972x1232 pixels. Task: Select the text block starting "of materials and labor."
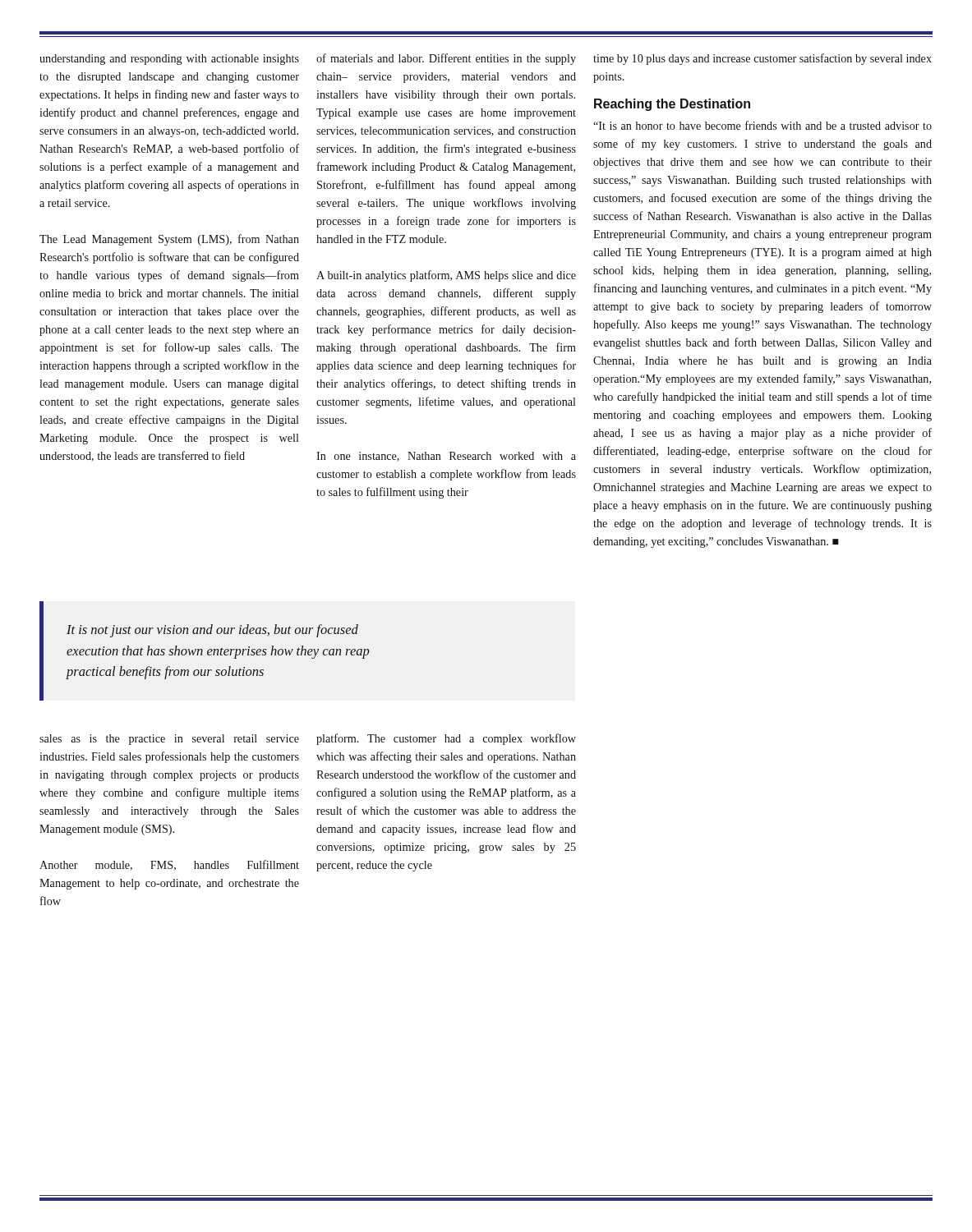pyautogui.click(x=446, y=275)
